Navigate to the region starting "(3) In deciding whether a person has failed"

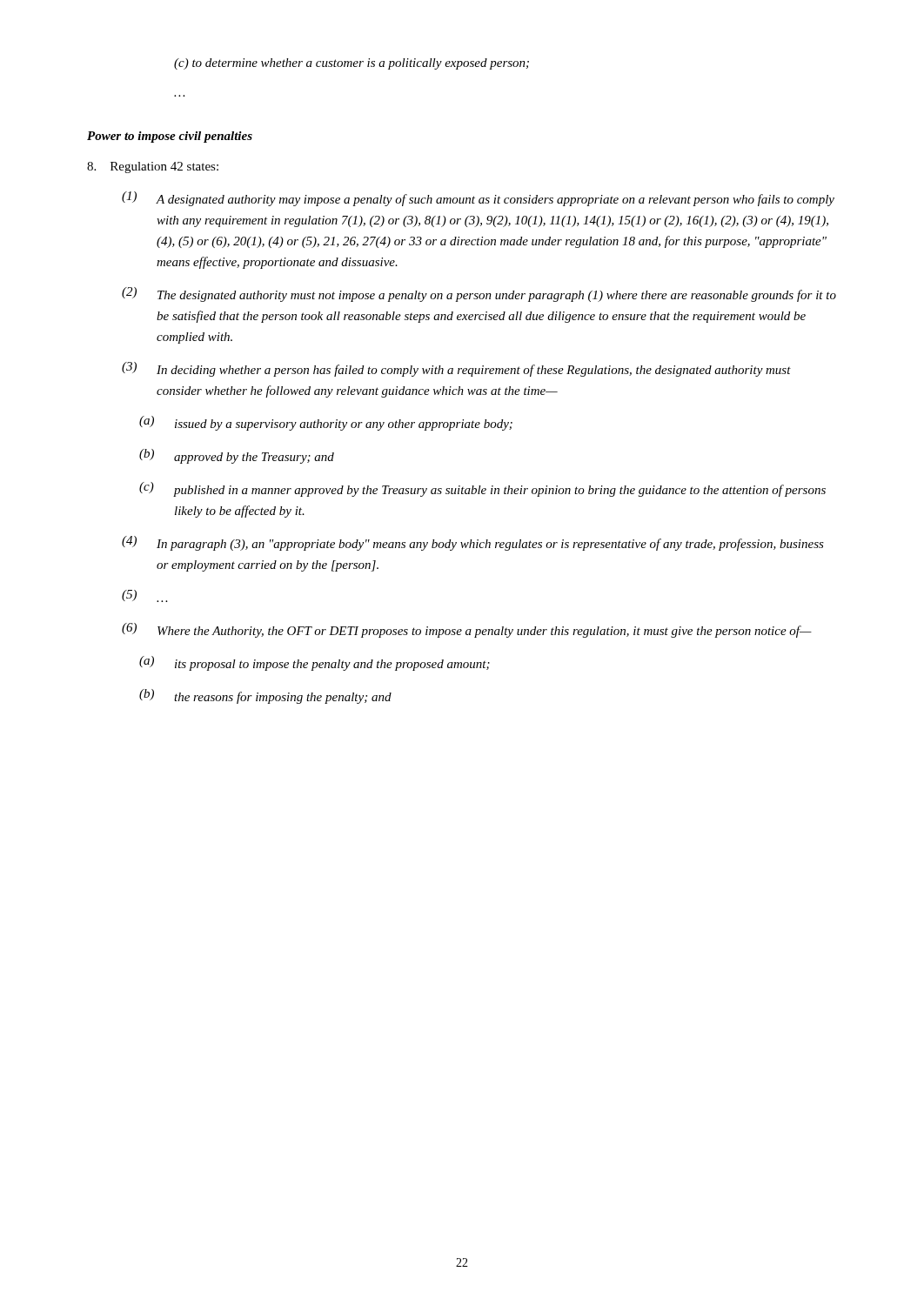click(x=479, y=380)
